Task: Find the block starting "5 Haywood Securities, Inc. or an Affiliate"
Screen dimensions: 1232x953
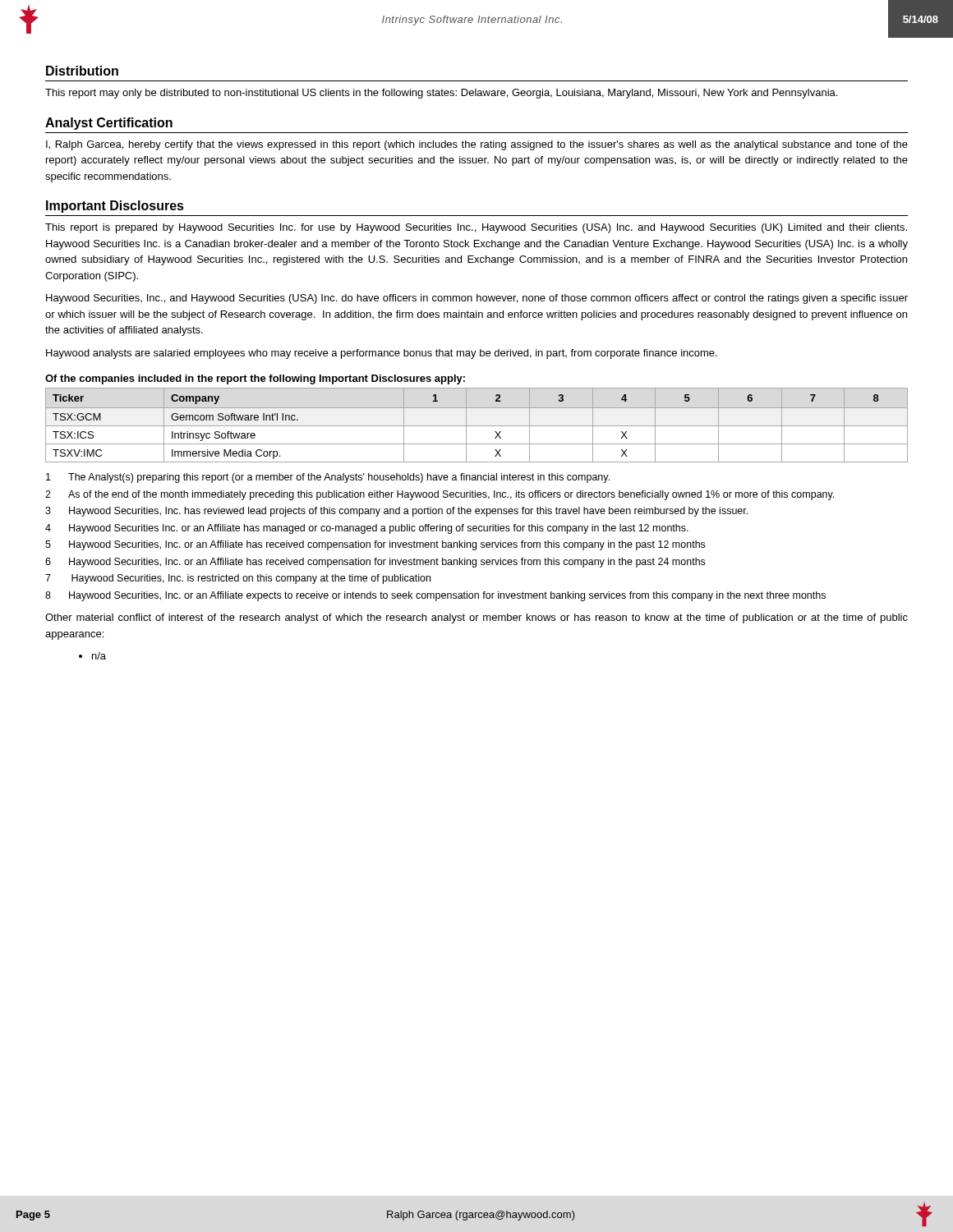Action: 476,545
